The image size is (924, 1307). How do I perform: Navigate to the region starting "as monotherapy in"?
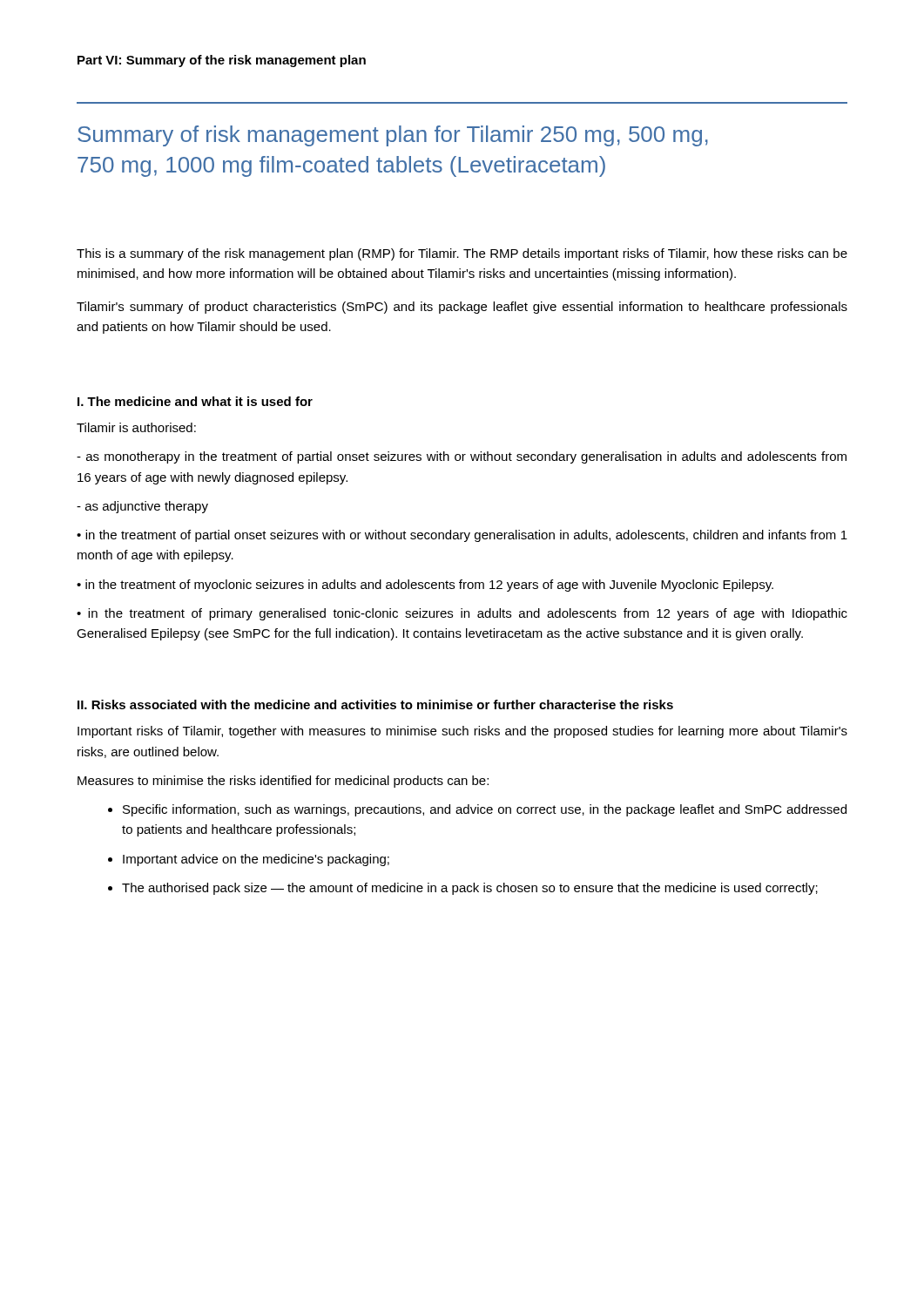tap(462, 467)
